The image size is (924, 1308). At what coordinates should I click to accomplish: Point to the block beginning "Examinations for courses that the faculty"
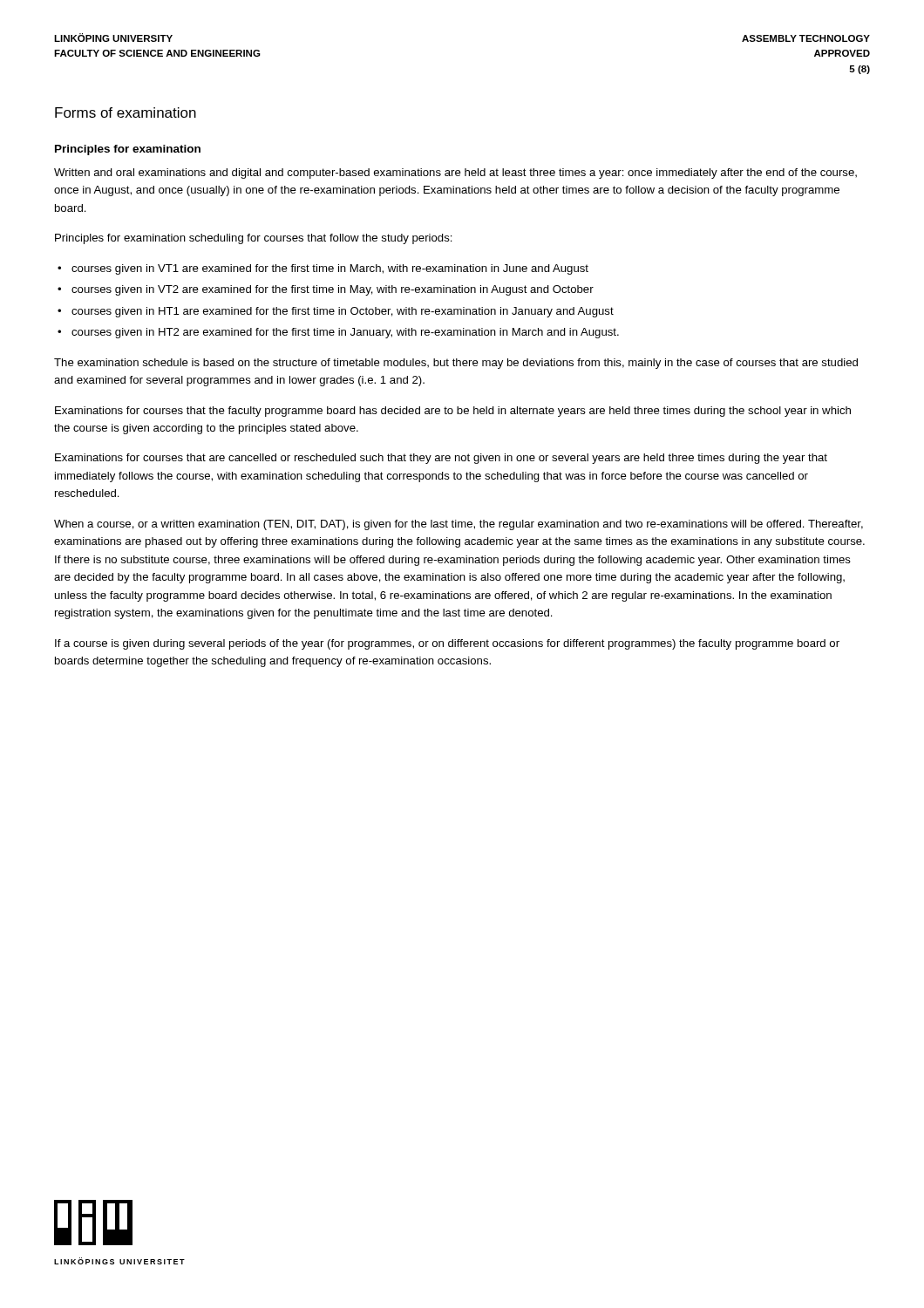click(x=453, y=419)
